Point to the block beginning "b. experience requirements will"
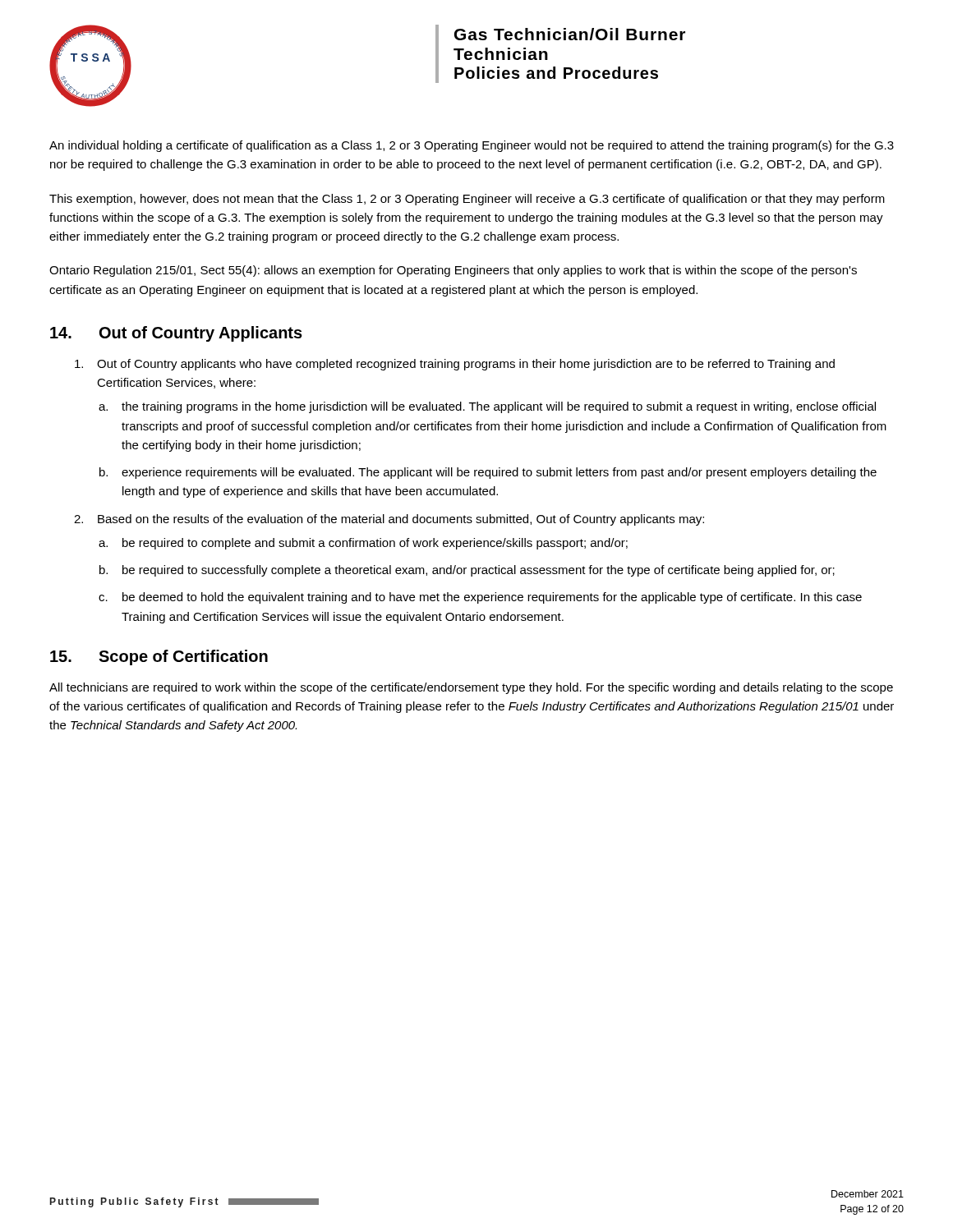Screen dimensions: 1232x953 (501, 481)
